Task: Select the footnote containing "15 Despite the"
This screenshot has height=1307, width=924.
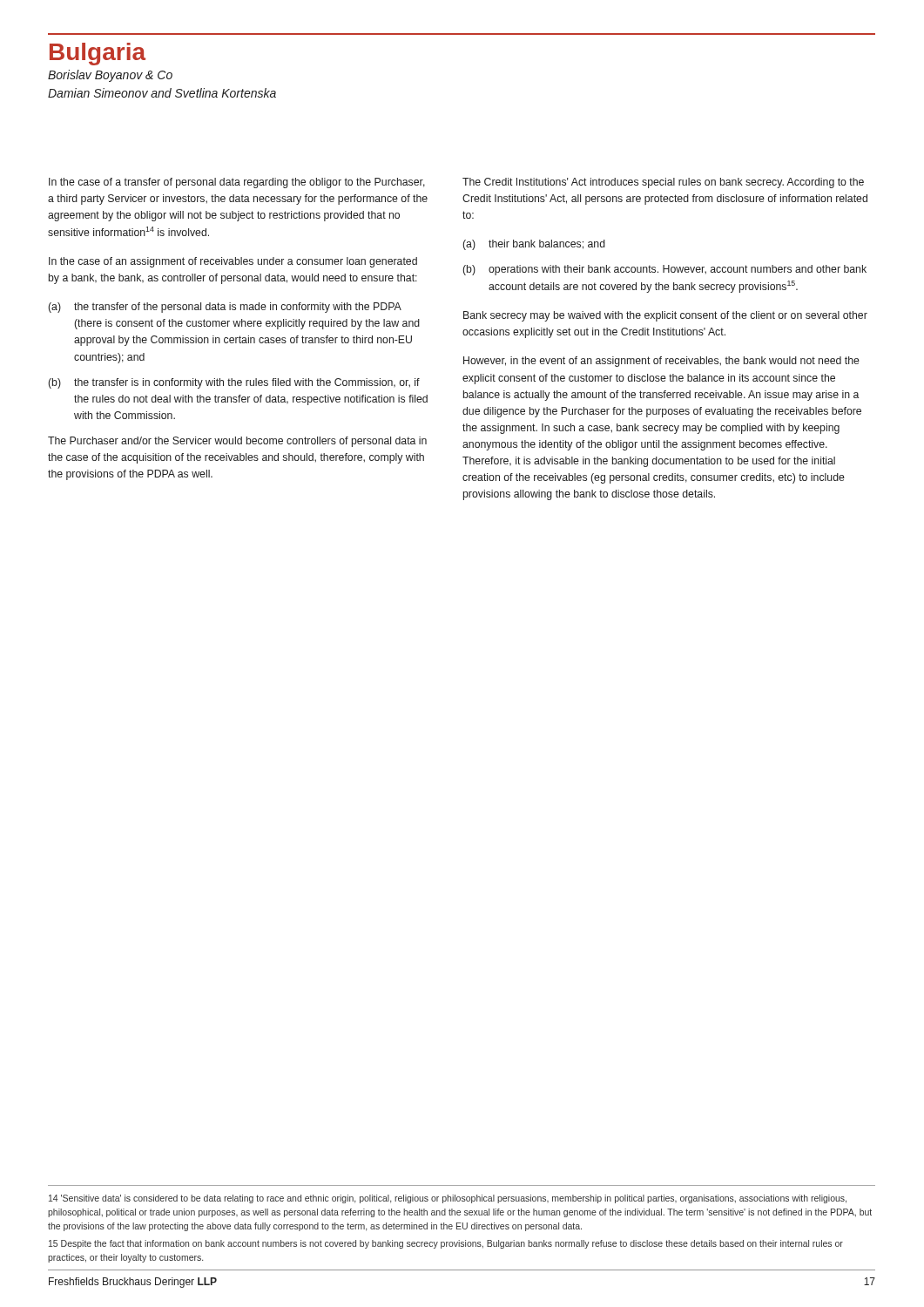Action: point(445,1250)
